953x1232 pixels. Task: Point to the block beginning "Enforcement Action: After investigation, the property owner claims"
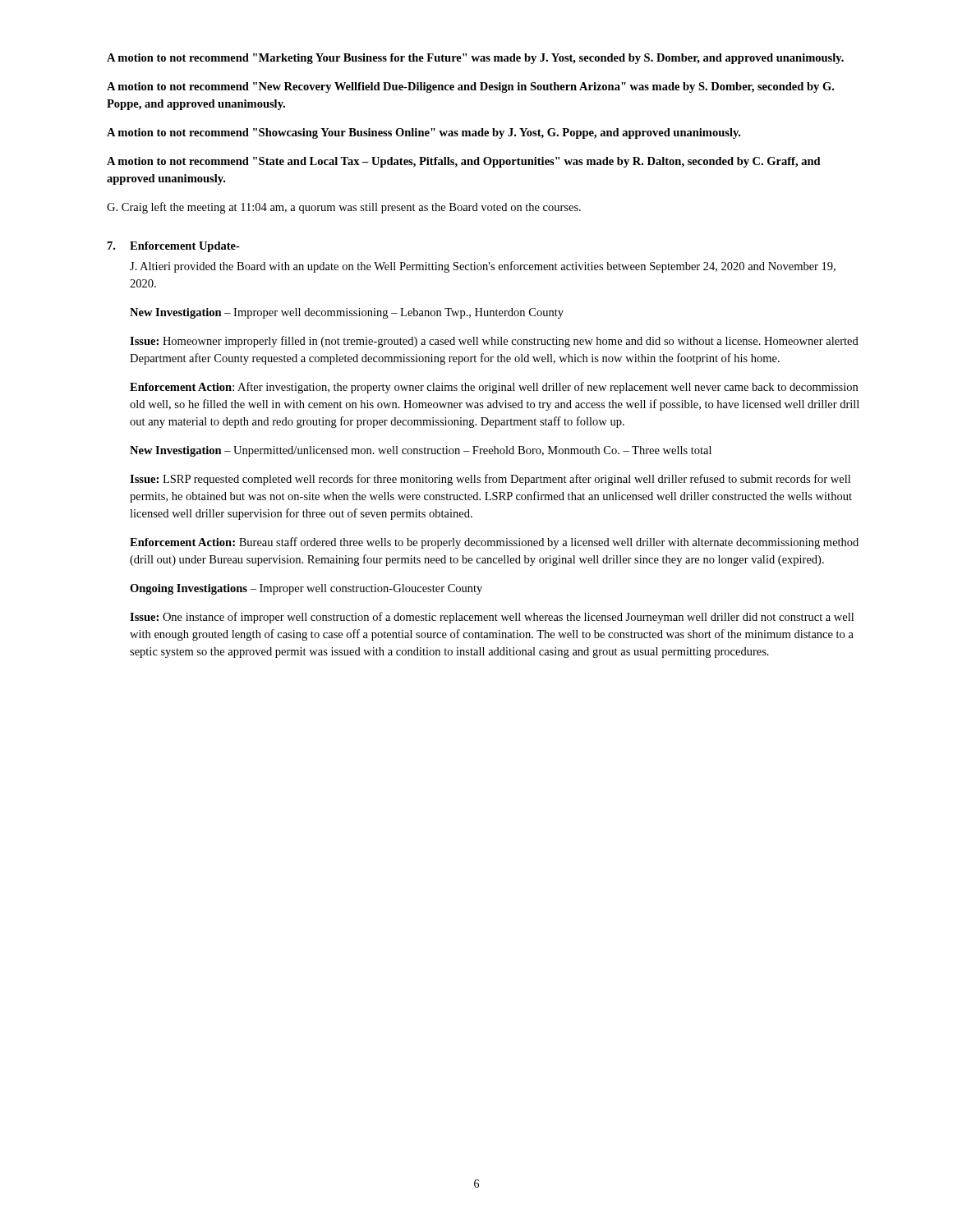496,405
